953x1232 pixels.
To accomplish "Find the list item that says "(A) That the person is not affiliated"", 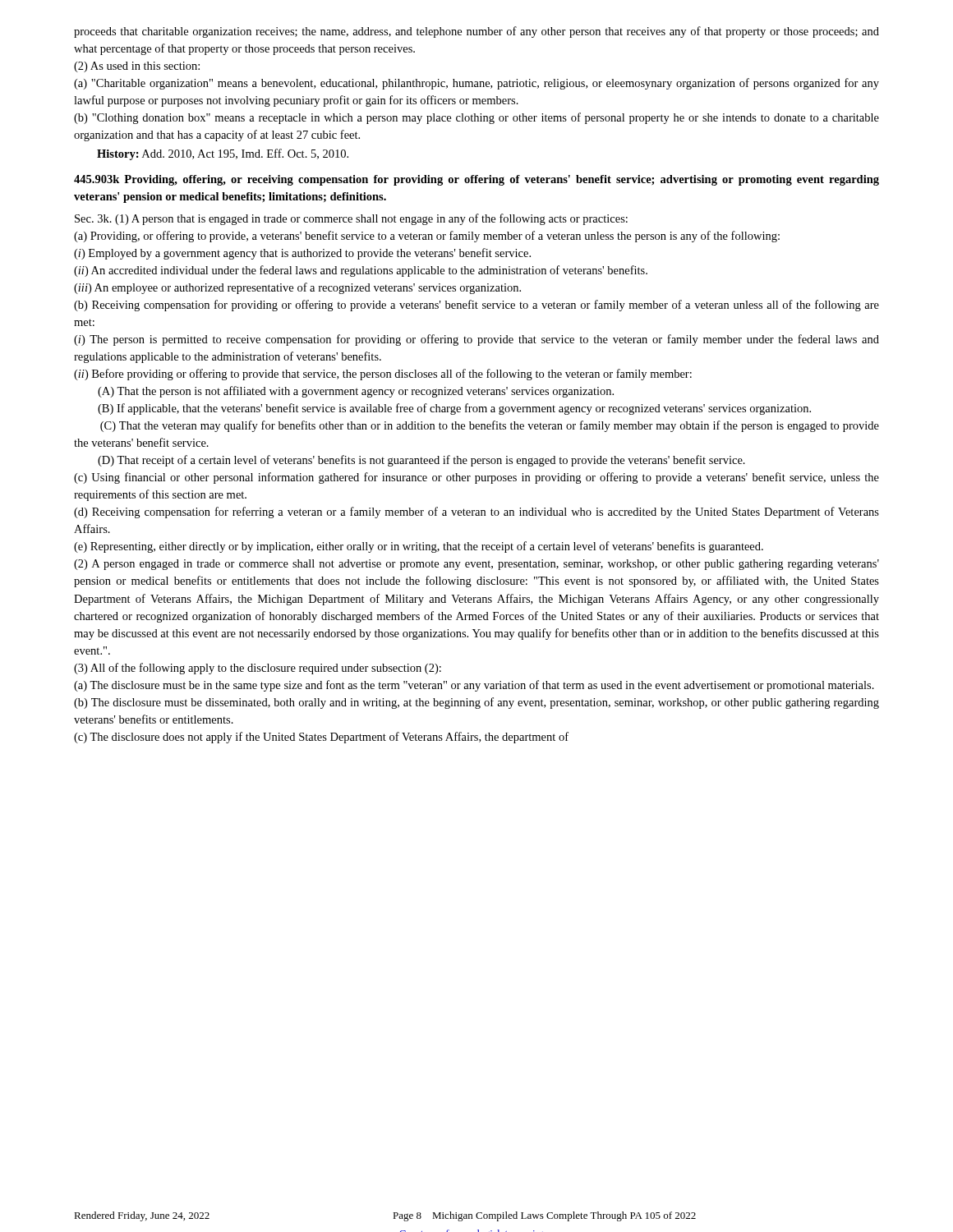I will 476,392.
